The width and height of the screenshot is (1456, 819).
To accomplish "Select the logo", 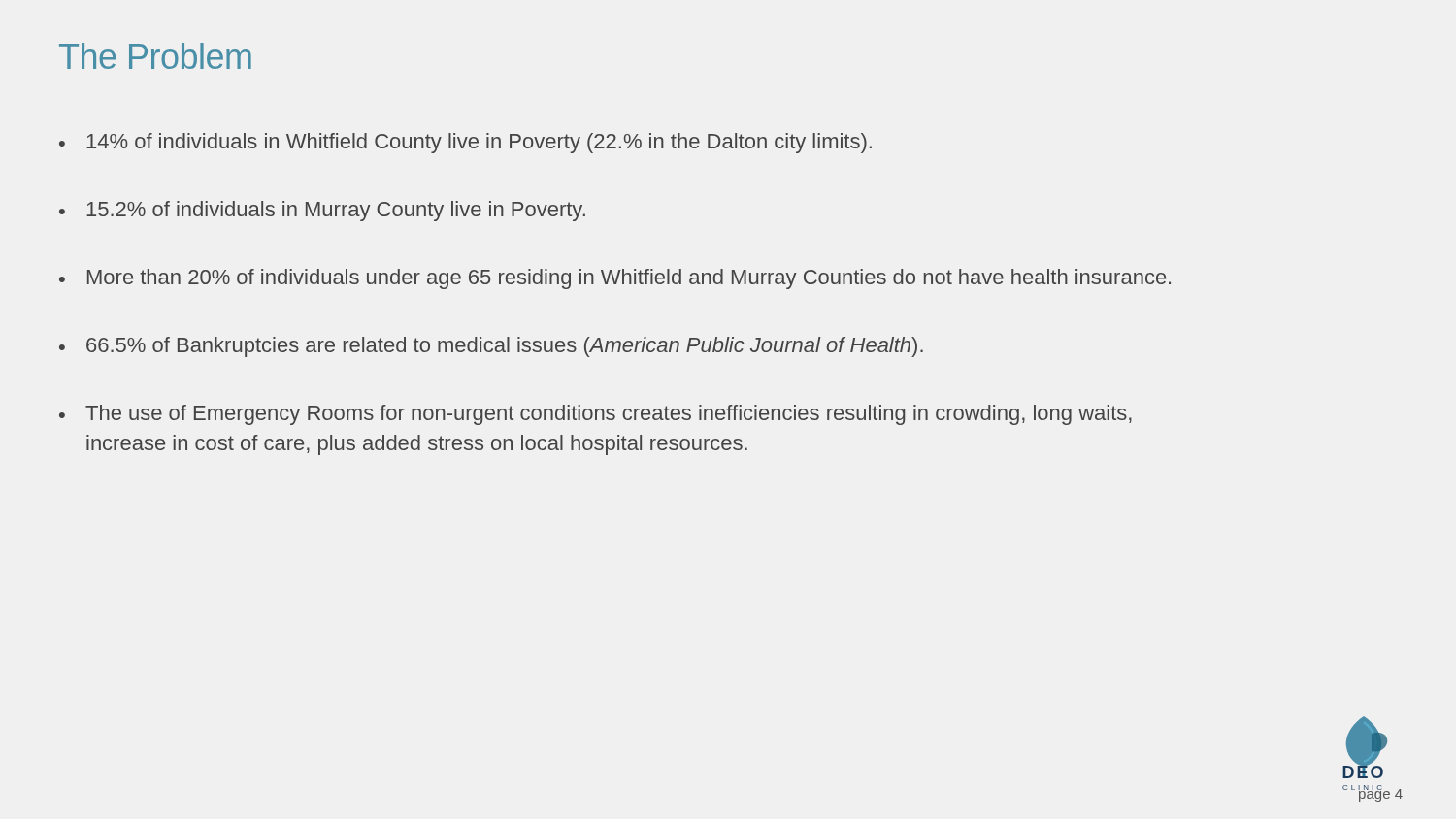I will click(x=1364, y=746).
